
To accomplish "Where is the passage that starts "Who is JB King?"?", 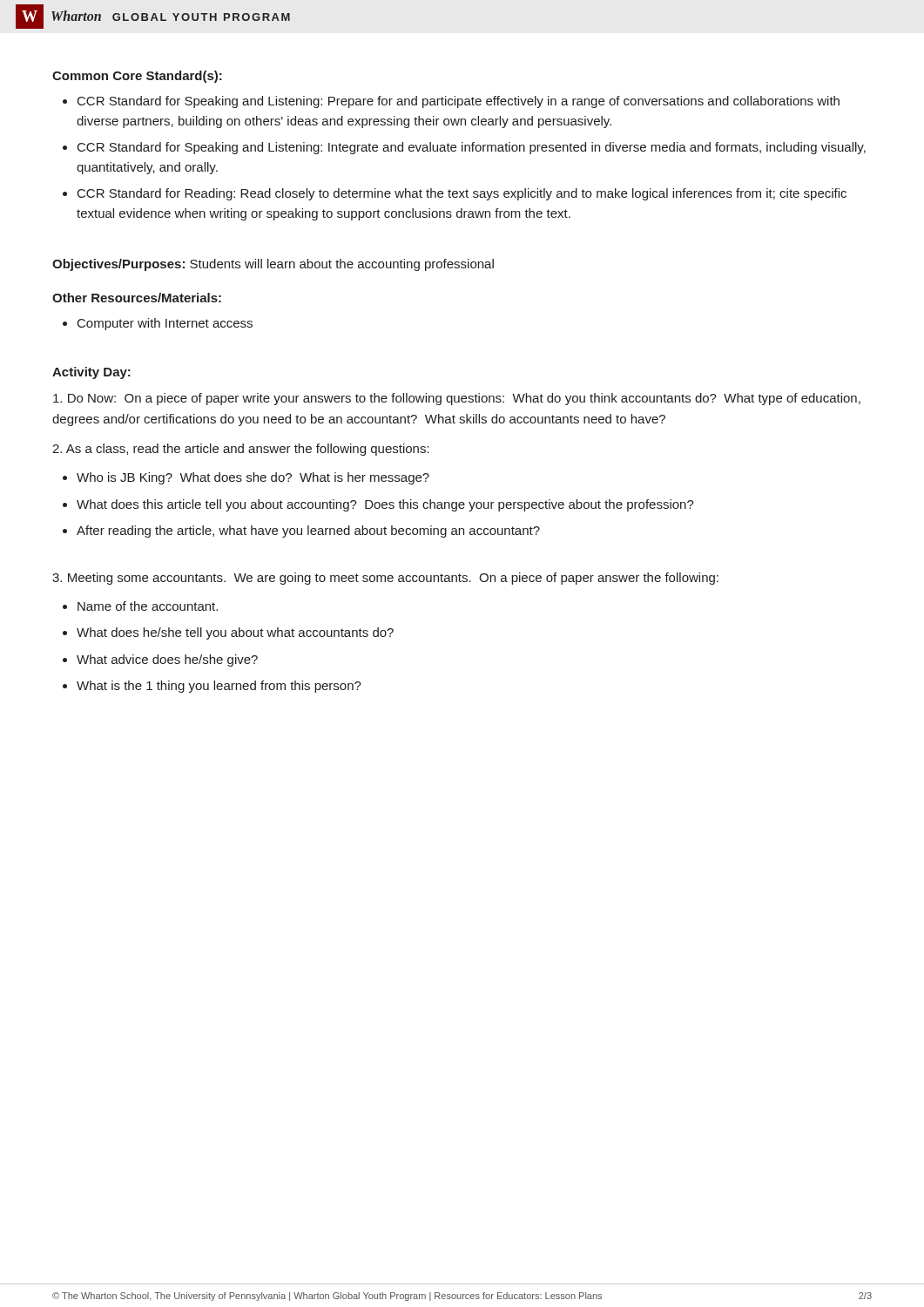I will (246, 478).
